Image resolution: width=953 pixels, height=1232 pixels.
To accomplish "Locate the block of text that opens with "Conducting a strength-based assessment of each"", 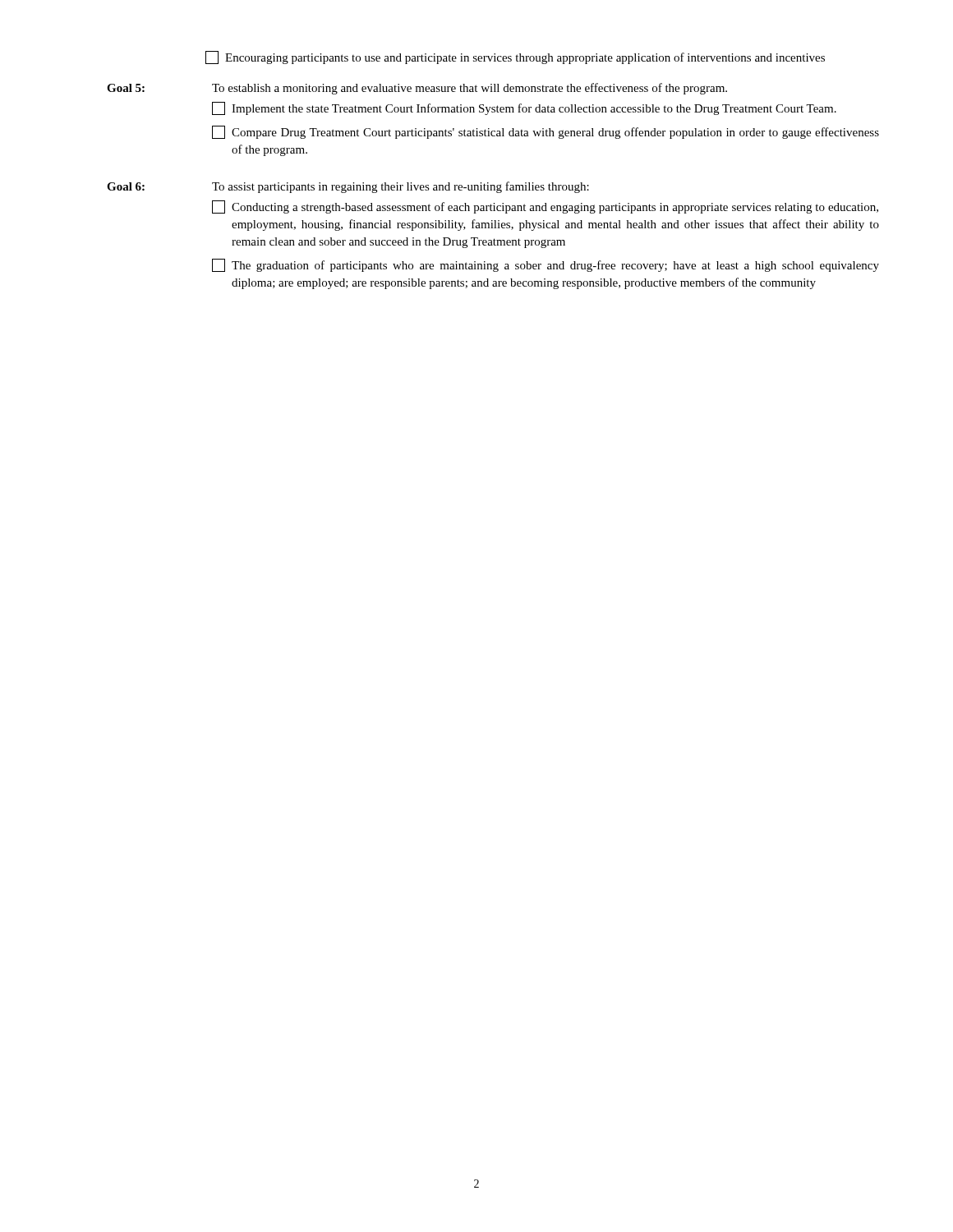I will click(545, 225).
